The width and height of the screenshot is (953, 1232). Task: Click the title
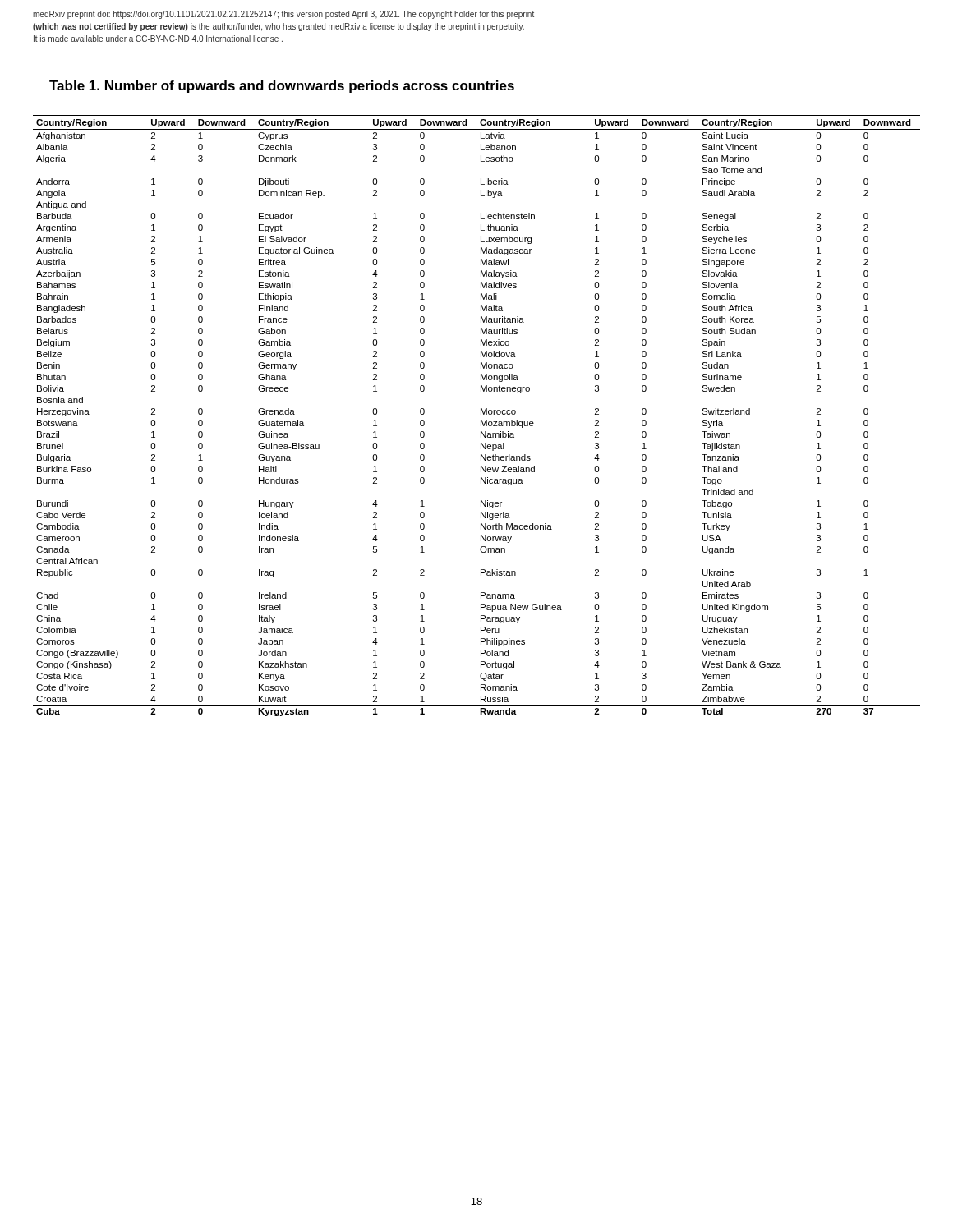click(282, 86)
